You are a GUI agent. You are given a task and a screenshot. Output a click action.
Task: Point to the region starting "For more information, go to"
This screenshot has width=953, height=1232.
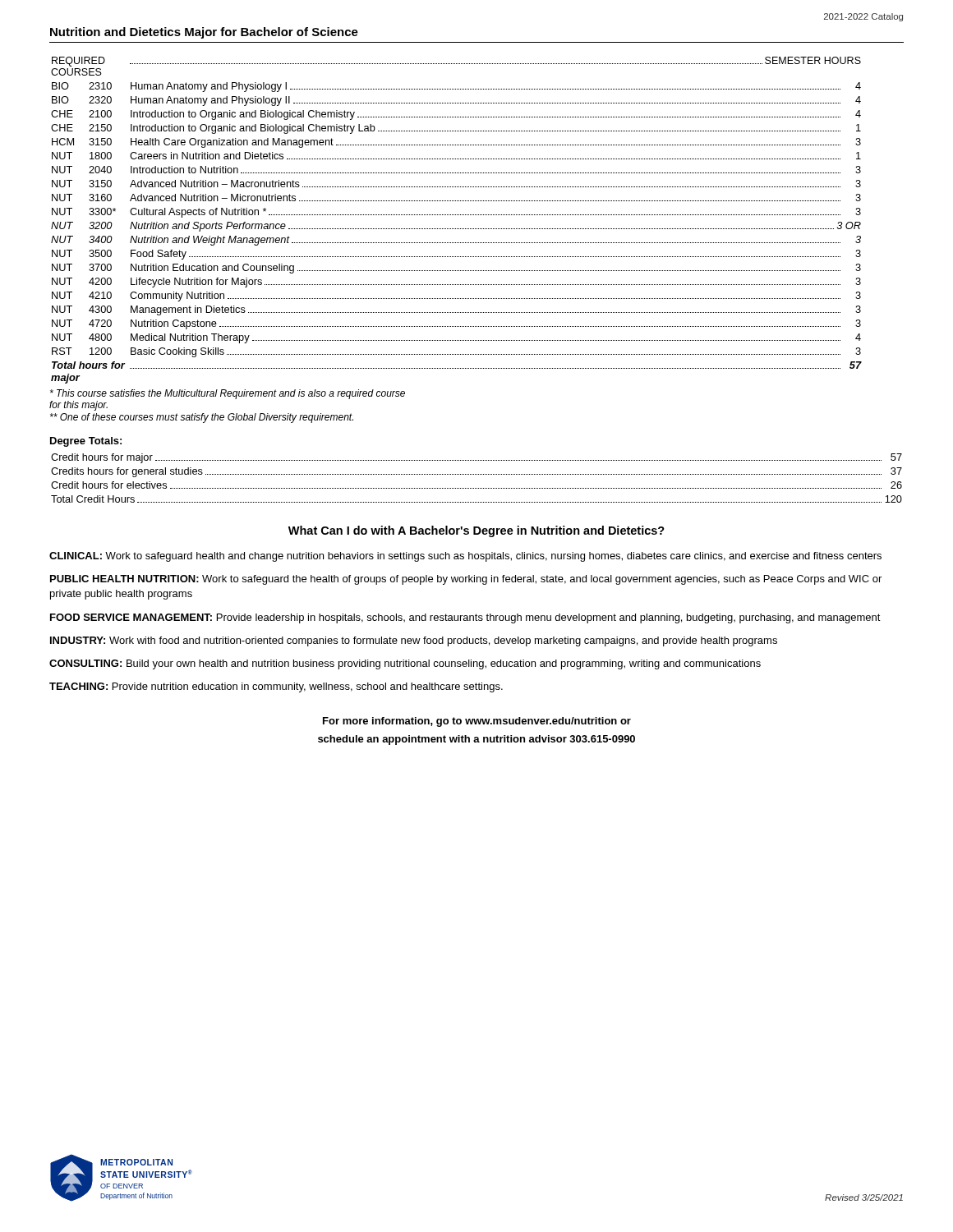coord(476,730)
